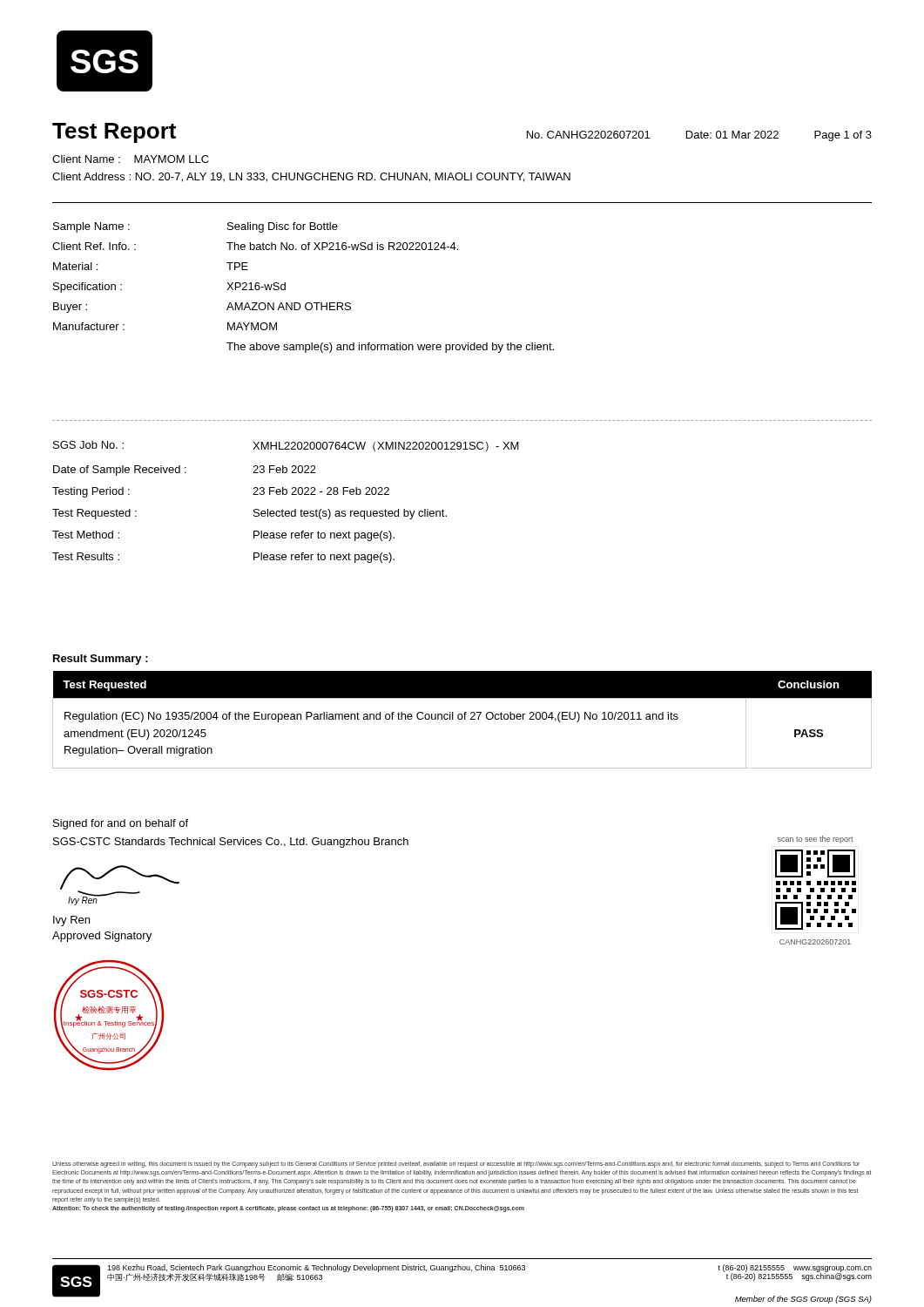
Task: Select the logo
Action: click(105, 61)
